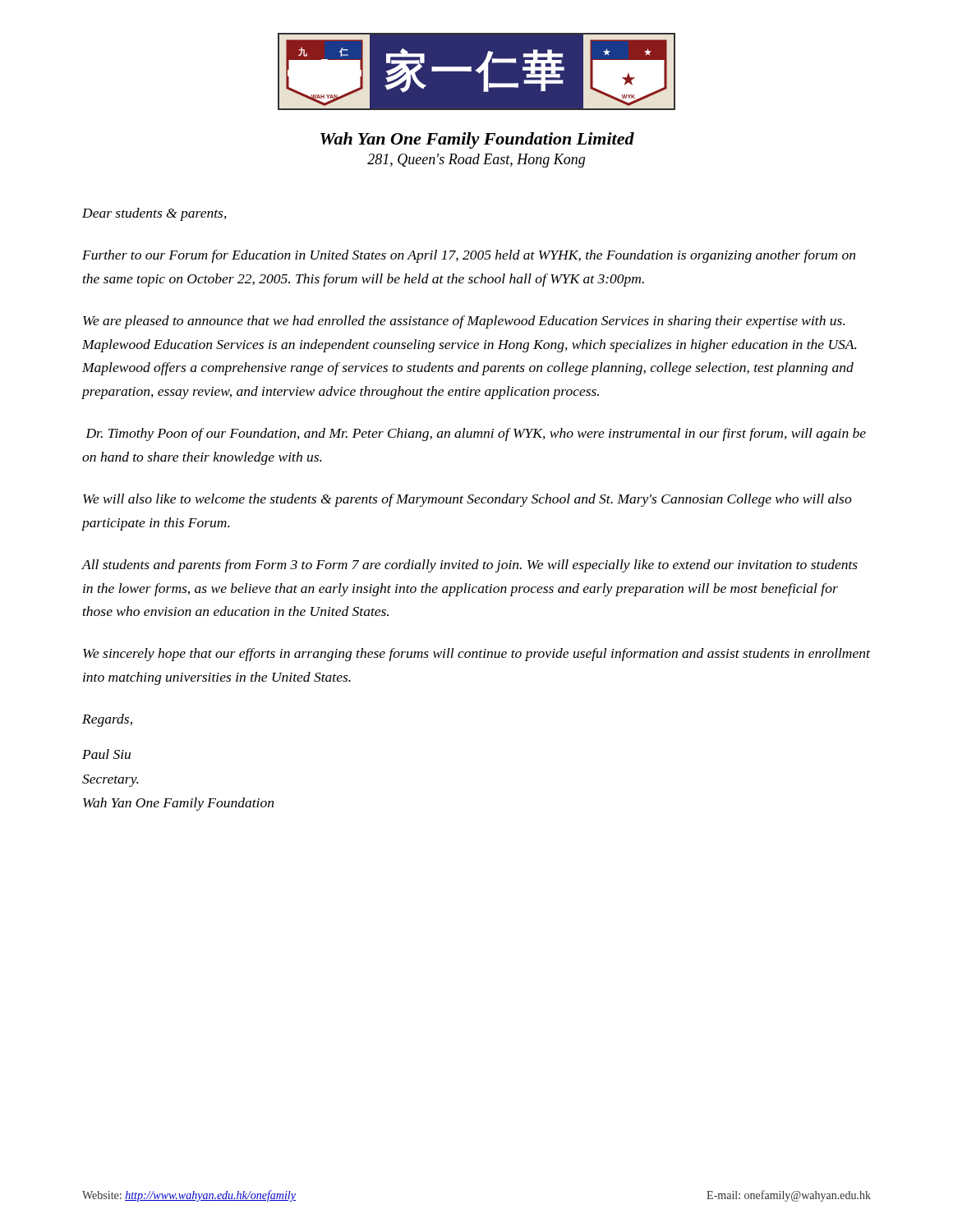Navigate to the block starting "We sincerely hope that our"

click(476, 665)
